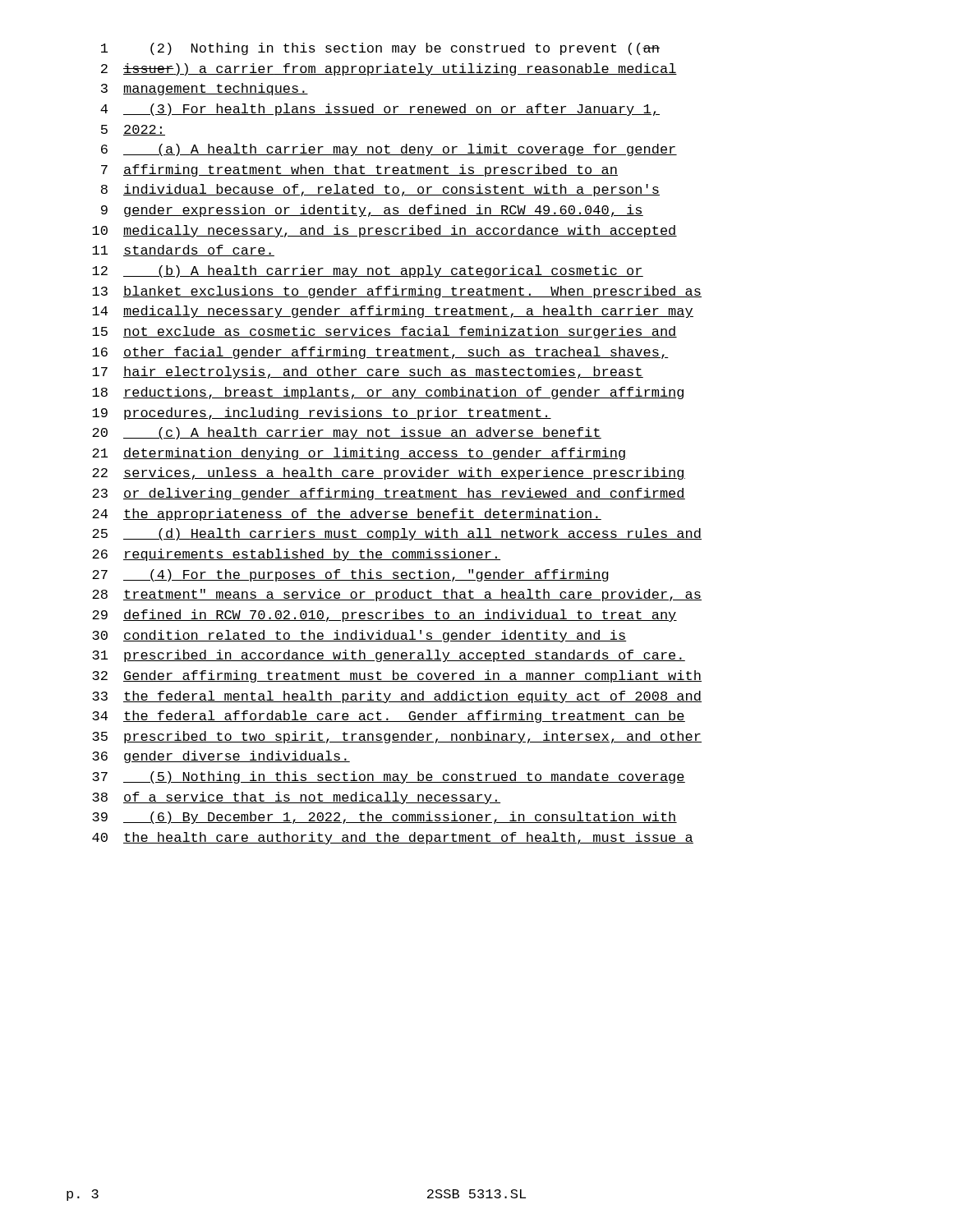This screenshot has width=953, height=1232.
Task: Select the element starting "37 (5) Nothing in this section may be"
Action: click(476, 778)
